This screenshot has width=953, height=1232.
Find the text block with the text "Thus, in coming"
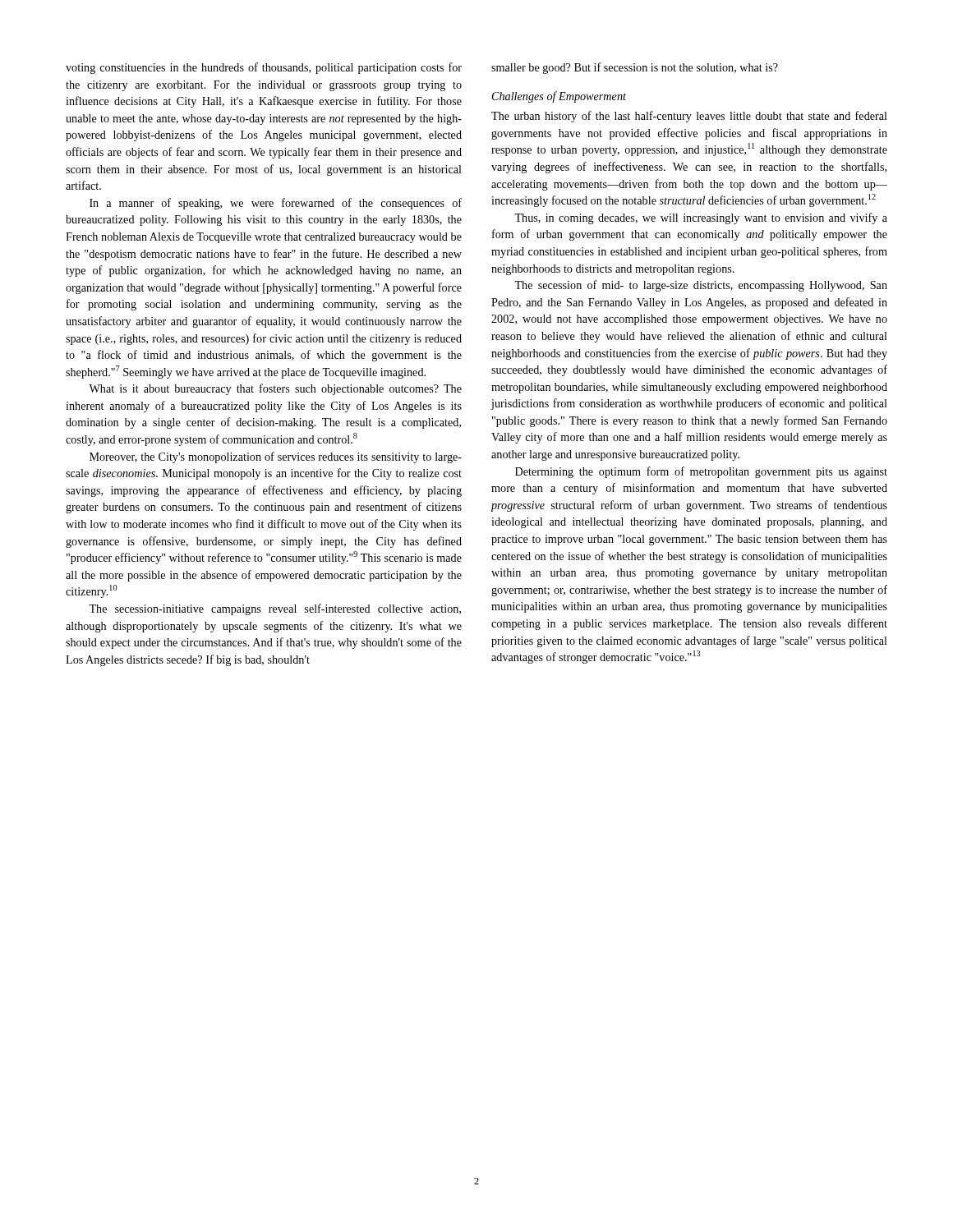689,243
